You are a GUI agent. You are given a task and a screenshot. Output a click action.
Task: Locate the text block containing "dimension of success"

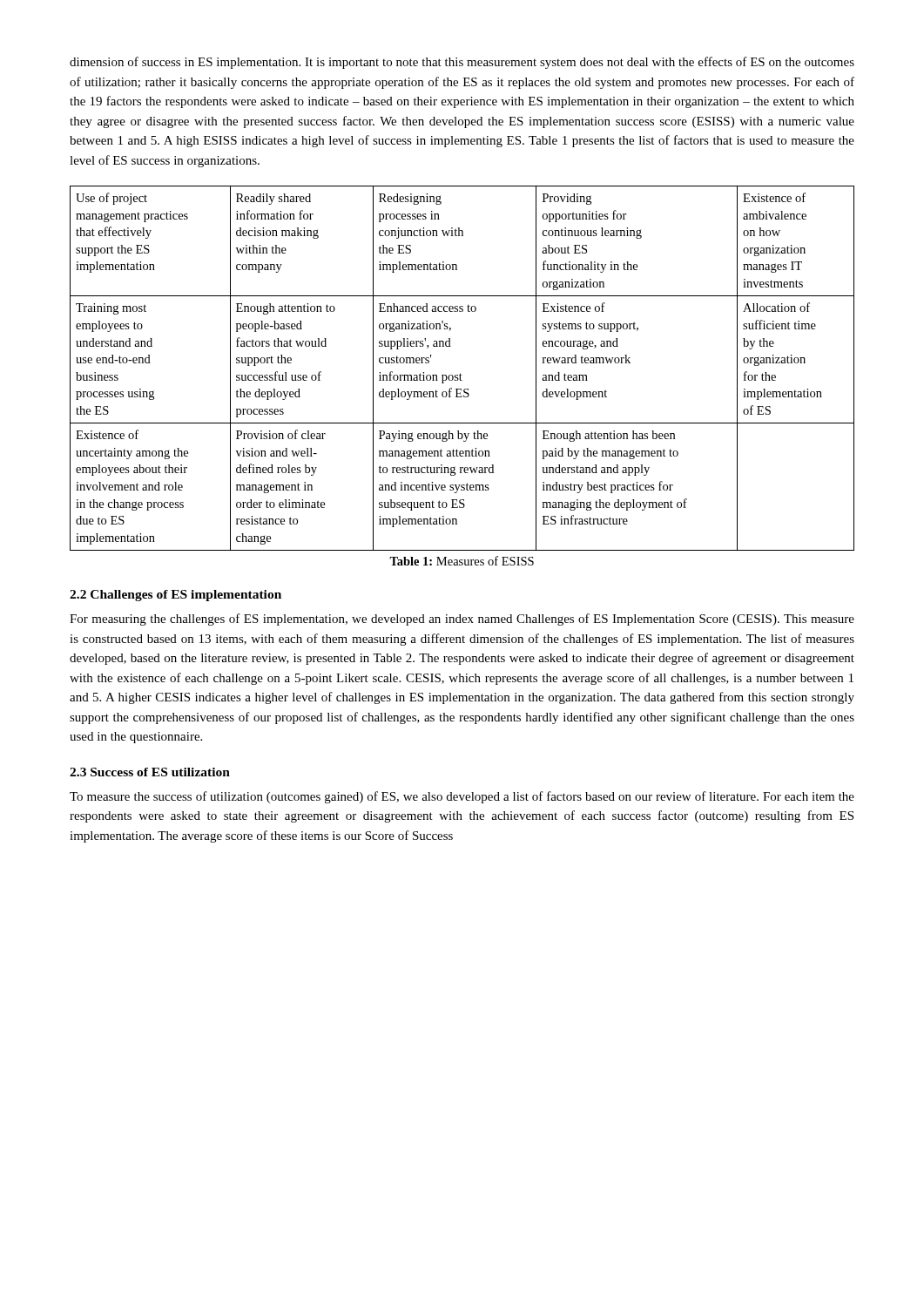(462, 111)
